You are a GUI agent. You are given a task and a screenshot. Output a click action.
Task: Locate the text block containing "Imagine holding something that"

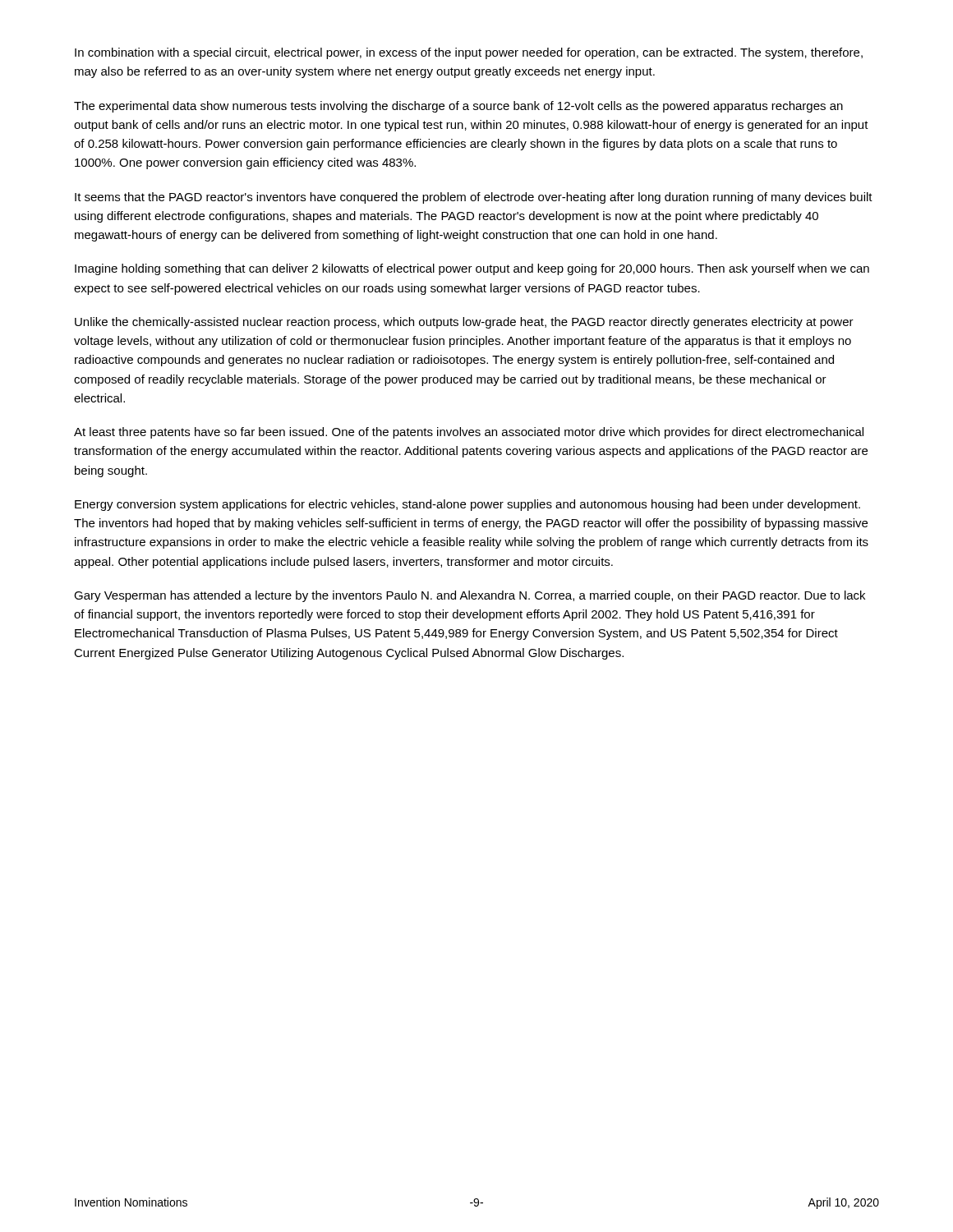(472, 278)
